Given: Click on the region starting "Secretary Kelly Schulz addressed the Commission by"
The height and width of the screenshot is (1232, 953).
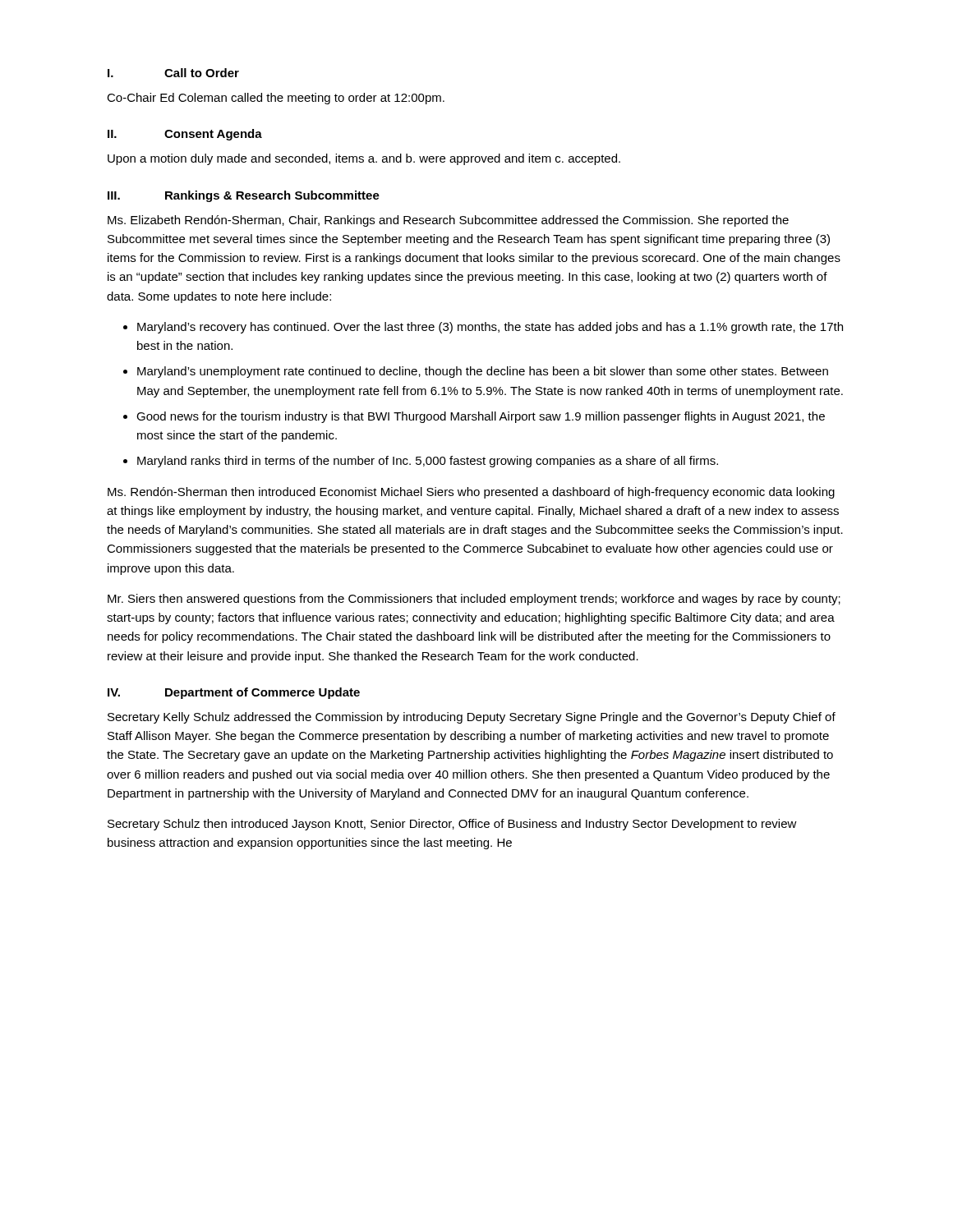Looking at the screenshot, I should 471,755.
